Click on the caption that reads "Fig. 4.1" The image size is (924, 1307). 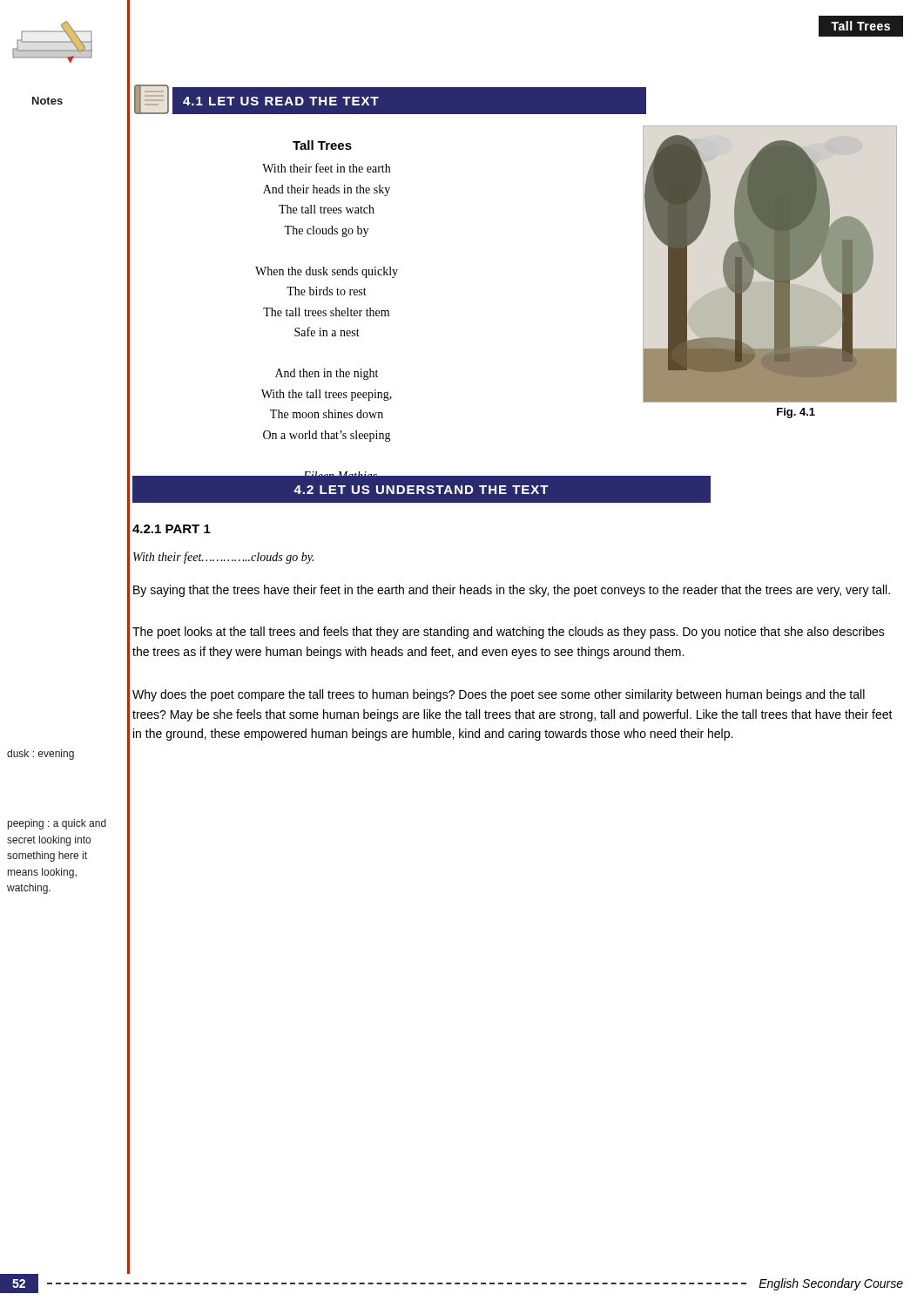796,412
